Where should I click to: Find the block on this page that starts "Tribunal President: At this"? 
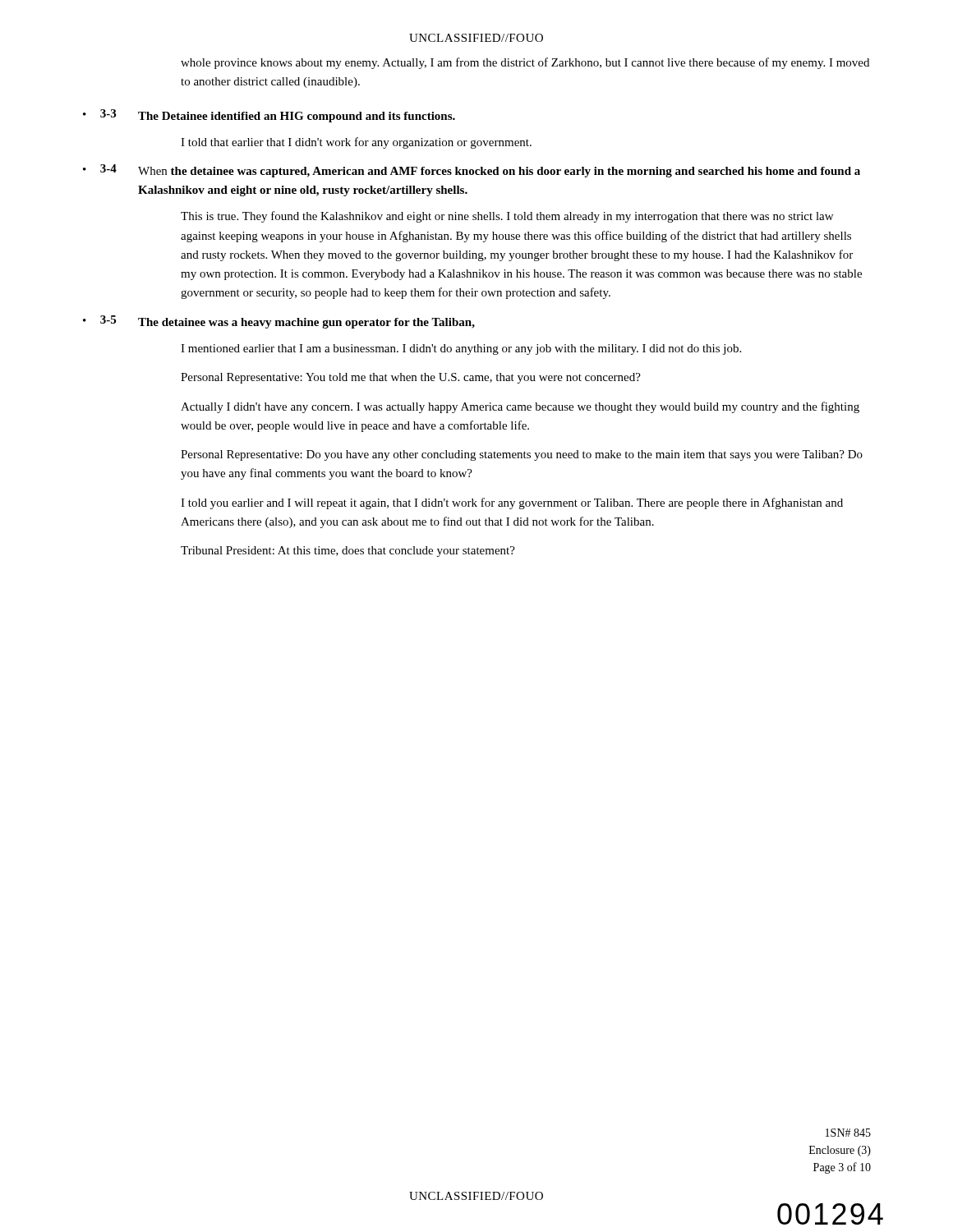pos(348,550)
